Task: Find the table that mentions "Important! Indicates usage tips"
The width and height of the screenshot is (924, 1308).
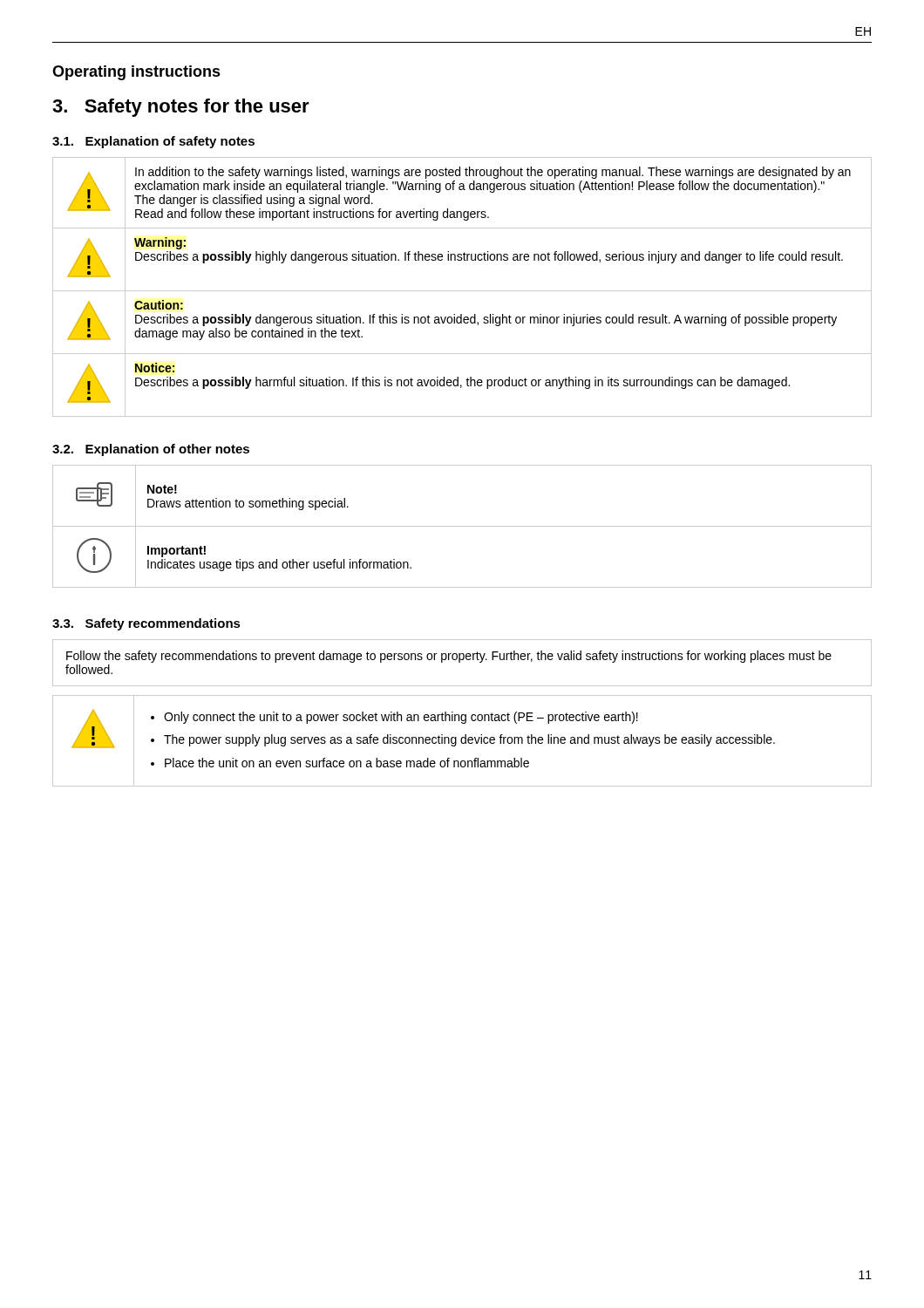Action: click(462, 526)
